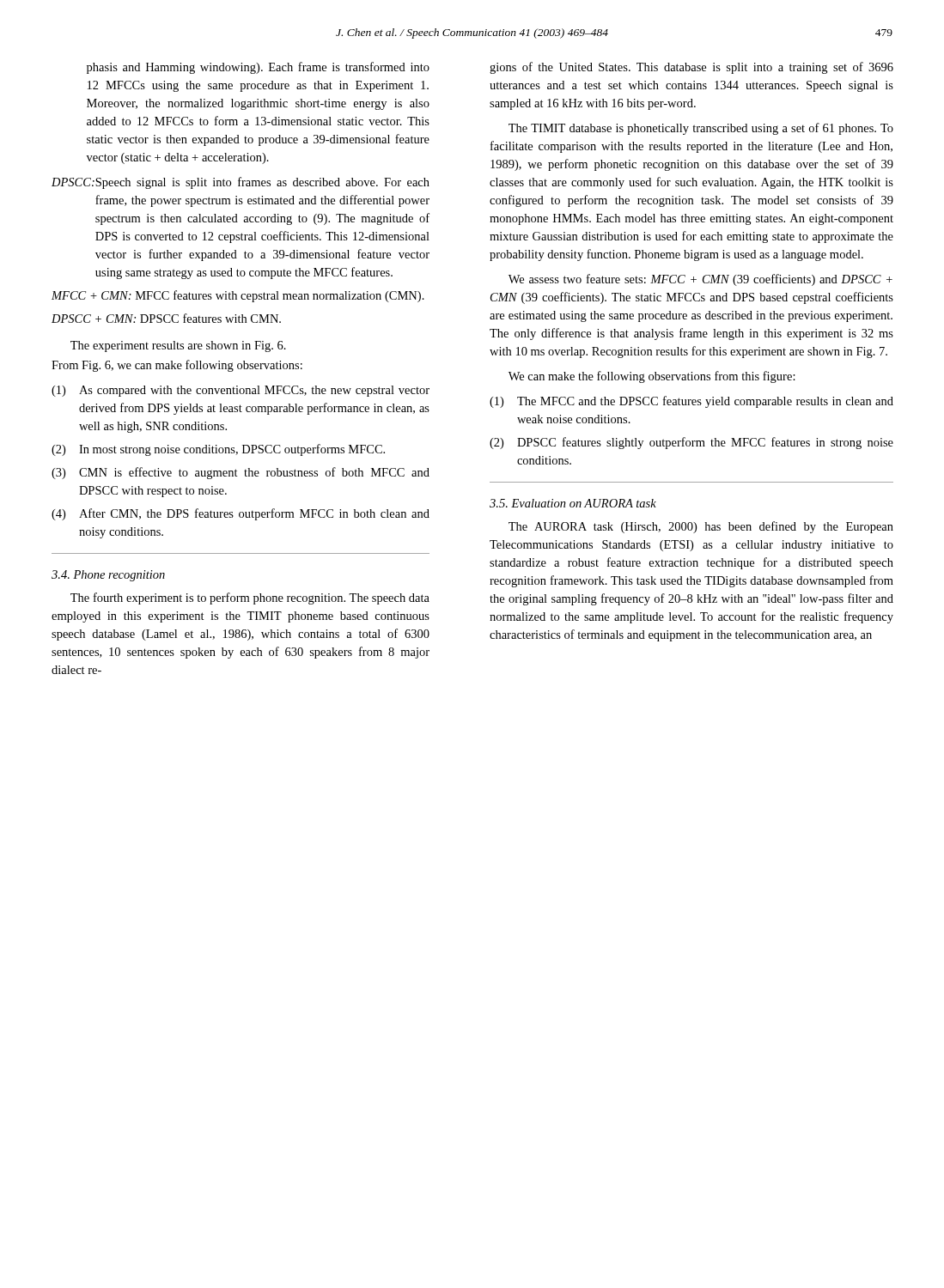Click on the text block containing "The fourth experiment"

point(241,634)
